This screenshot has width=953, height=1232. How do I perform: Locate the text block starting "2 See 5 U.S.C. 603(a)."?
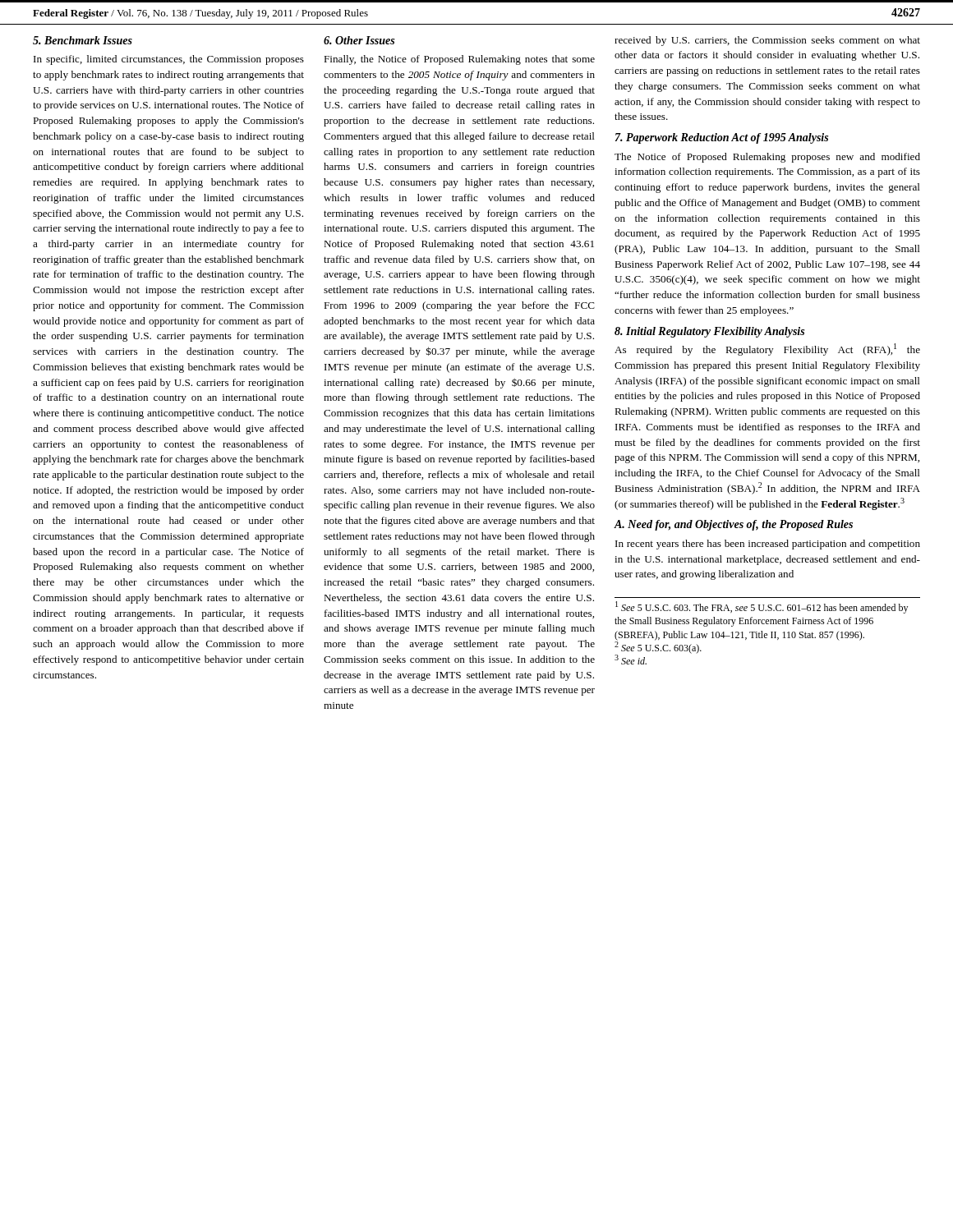(658, 647)
